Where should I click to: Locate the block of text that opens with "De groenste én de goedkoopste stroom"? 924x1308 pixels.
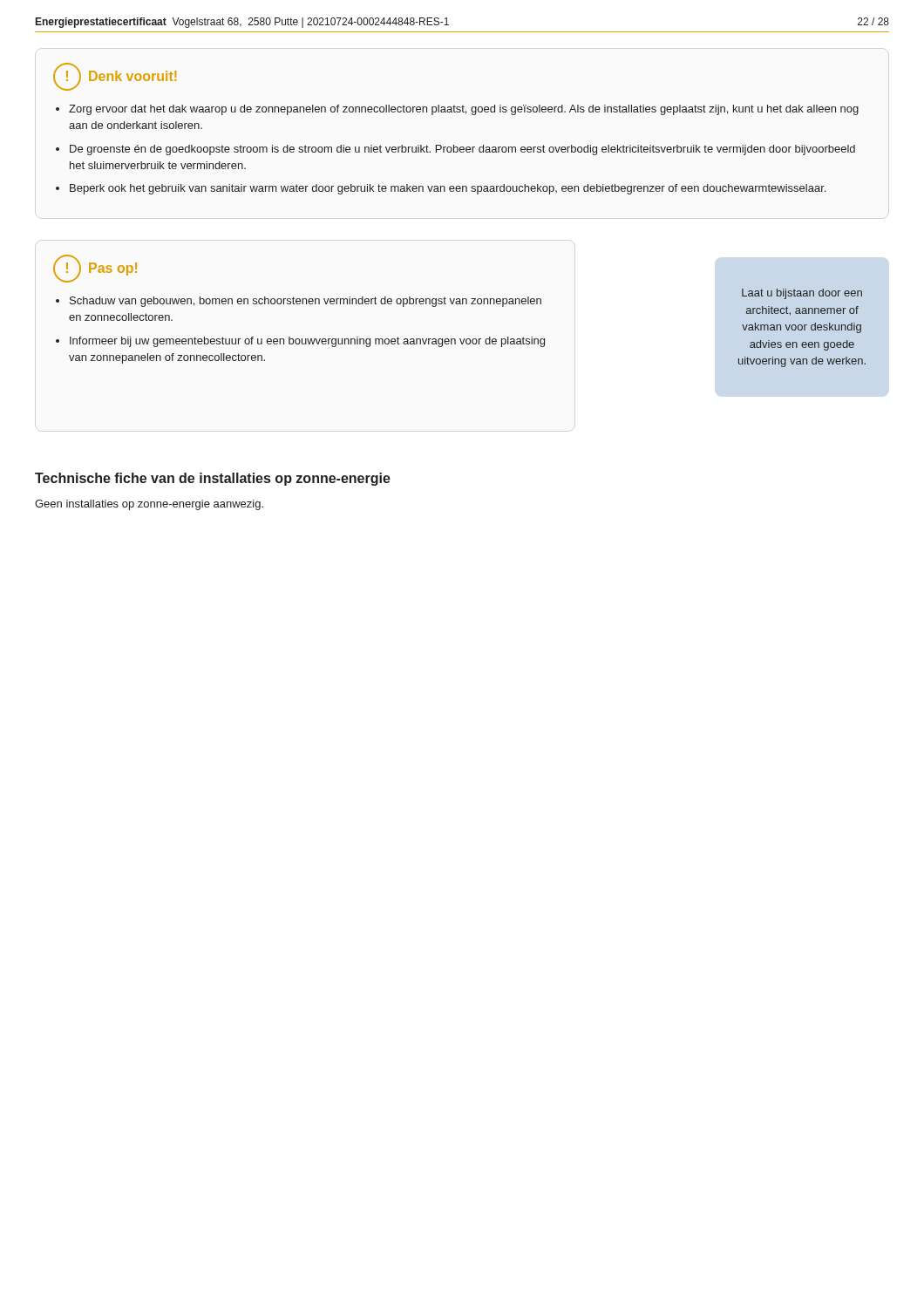pyautogui.click(x=462, y=157)
